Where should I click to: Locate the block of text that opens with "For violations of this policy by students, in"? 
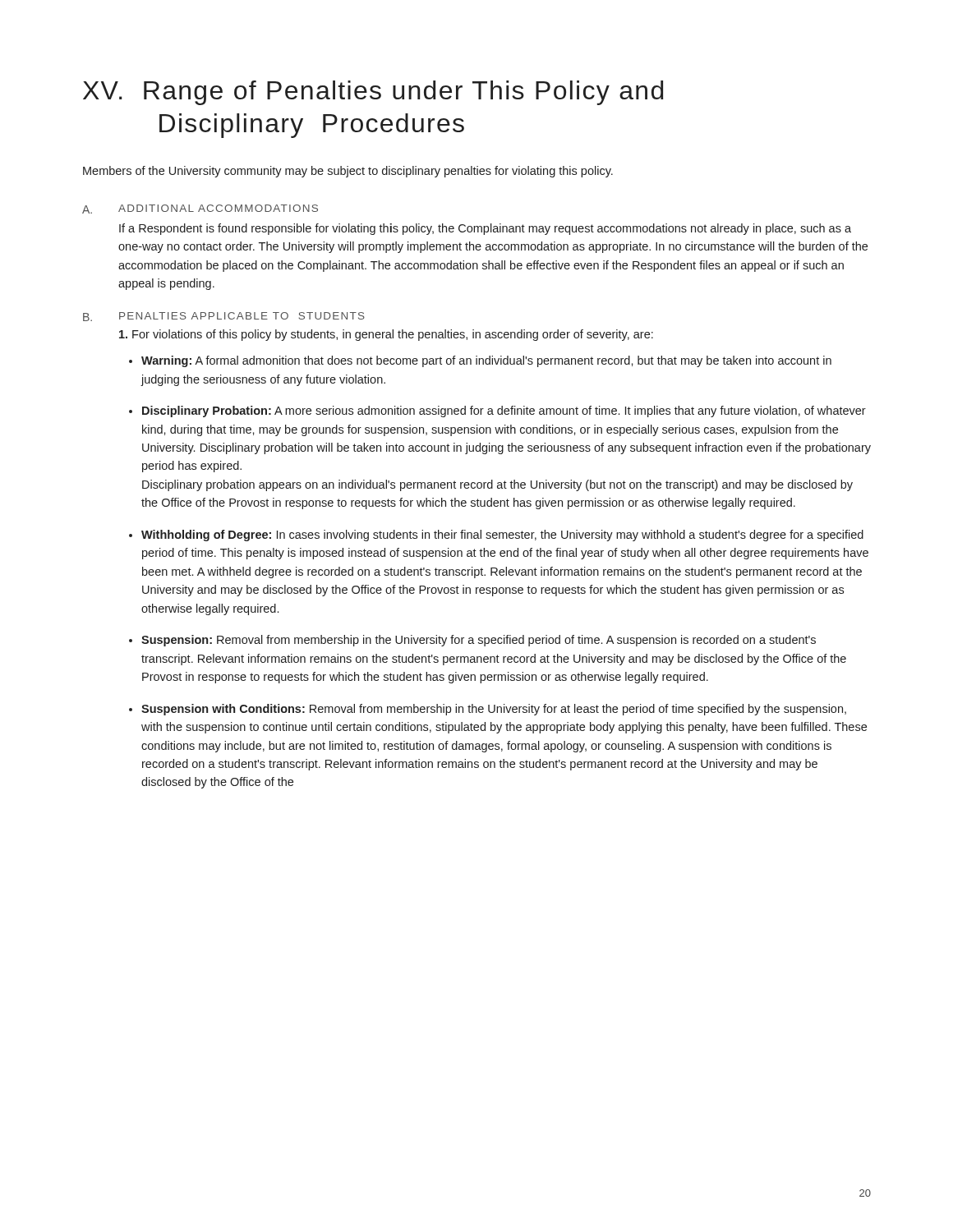[386, 334]
